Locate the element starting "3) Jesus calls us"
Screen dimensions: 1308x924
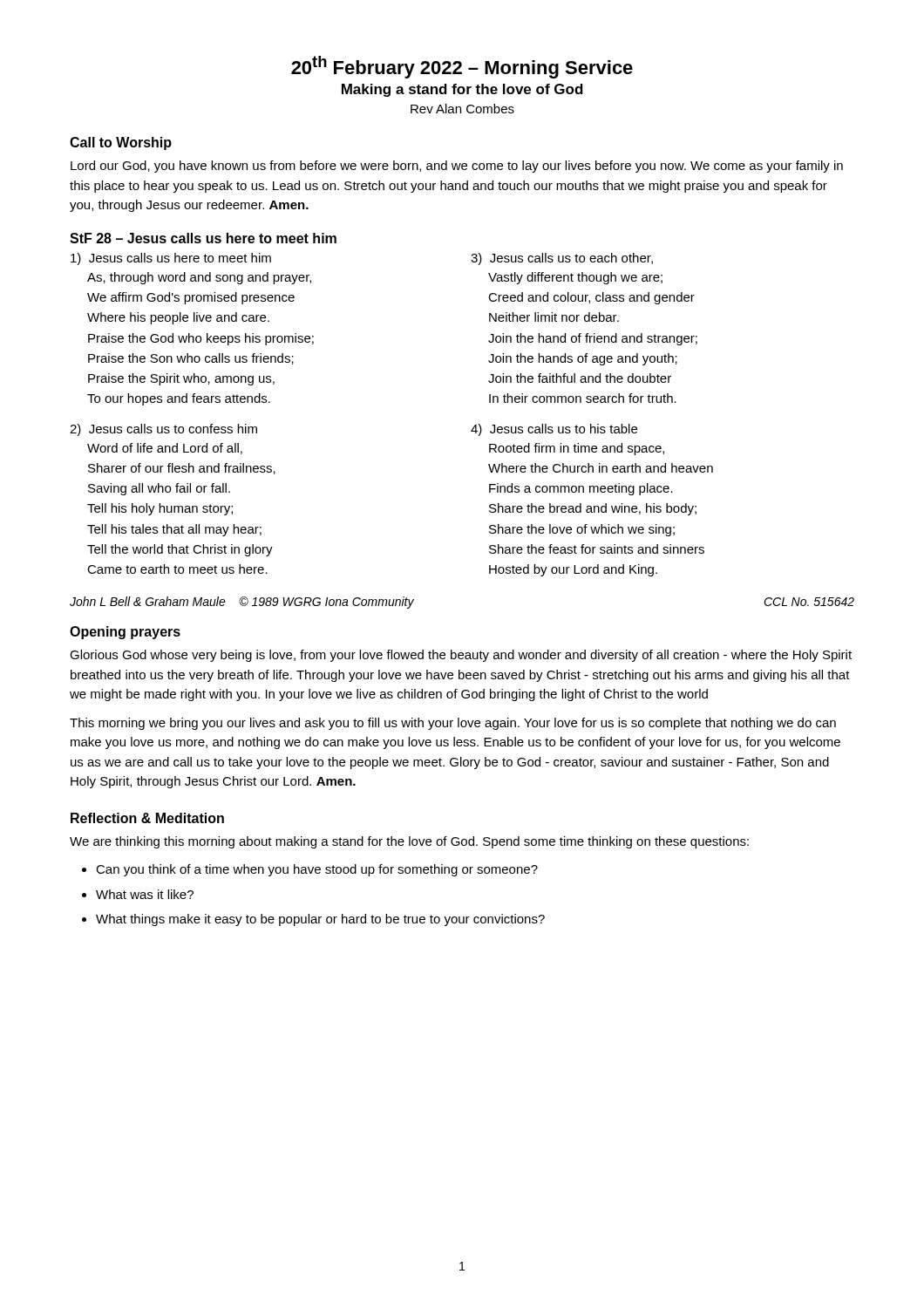click(x=662, y=329)
